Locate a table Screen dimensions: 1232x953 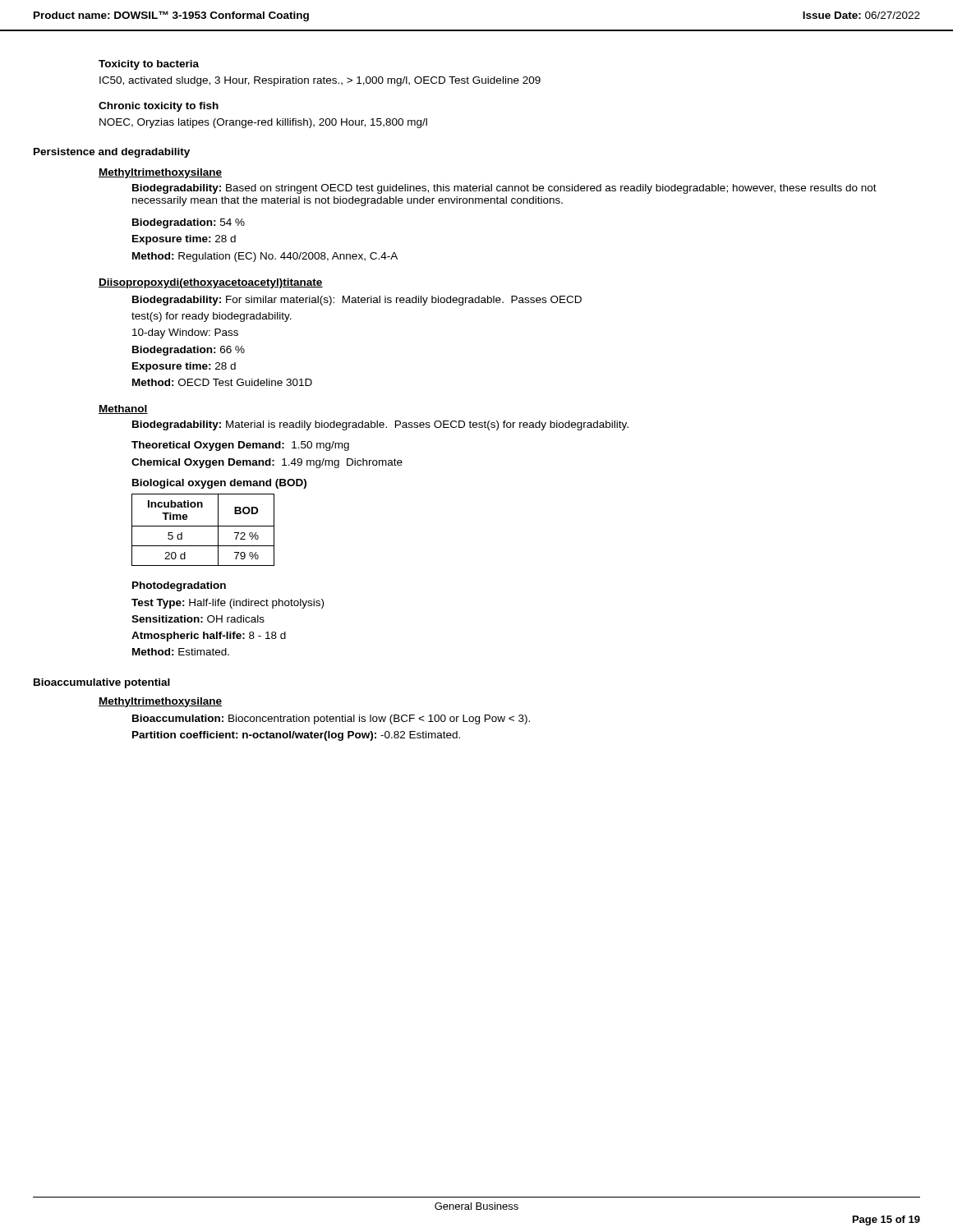pos(526,530)
